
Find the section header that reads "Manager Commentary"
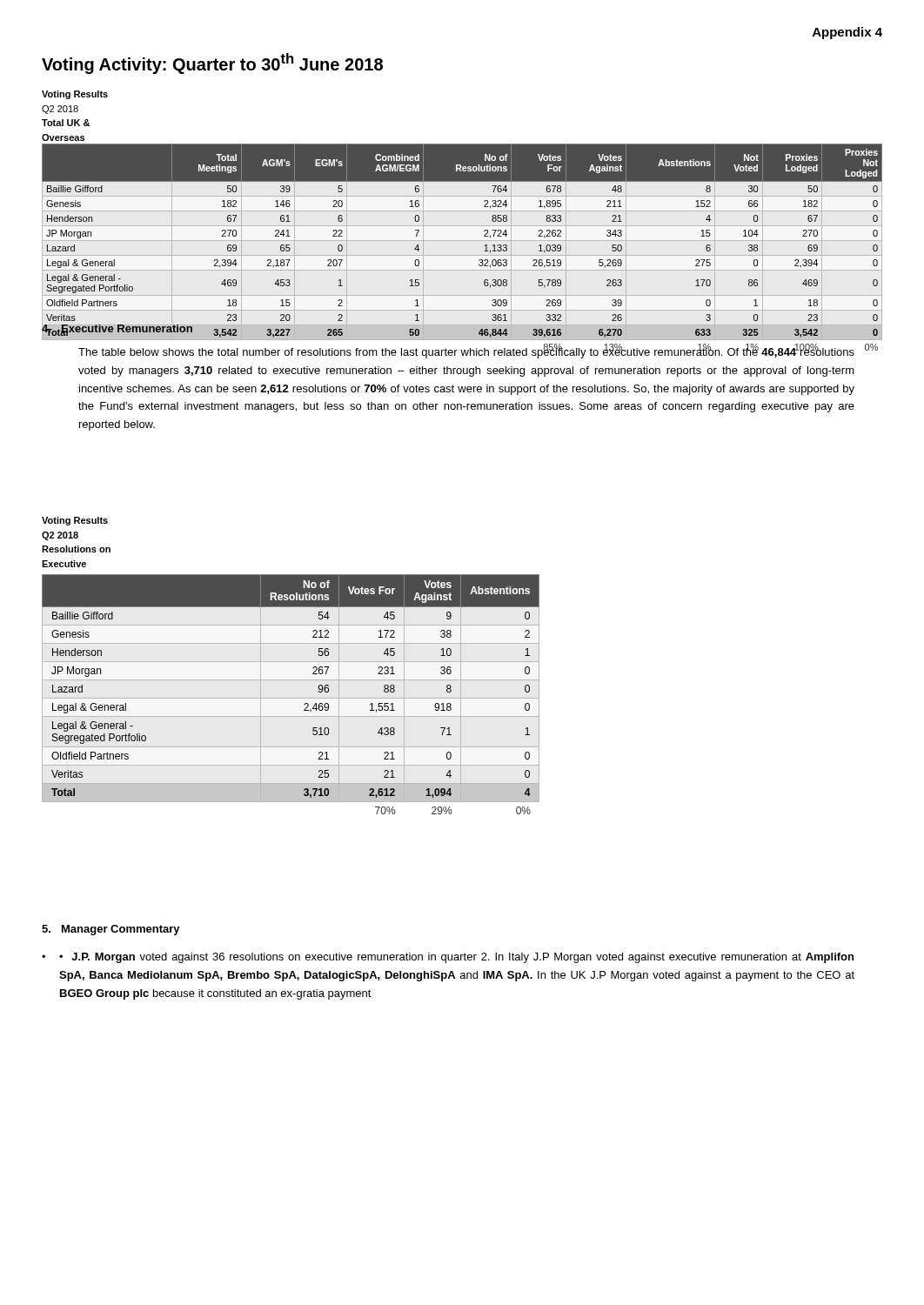pos(120,929)
